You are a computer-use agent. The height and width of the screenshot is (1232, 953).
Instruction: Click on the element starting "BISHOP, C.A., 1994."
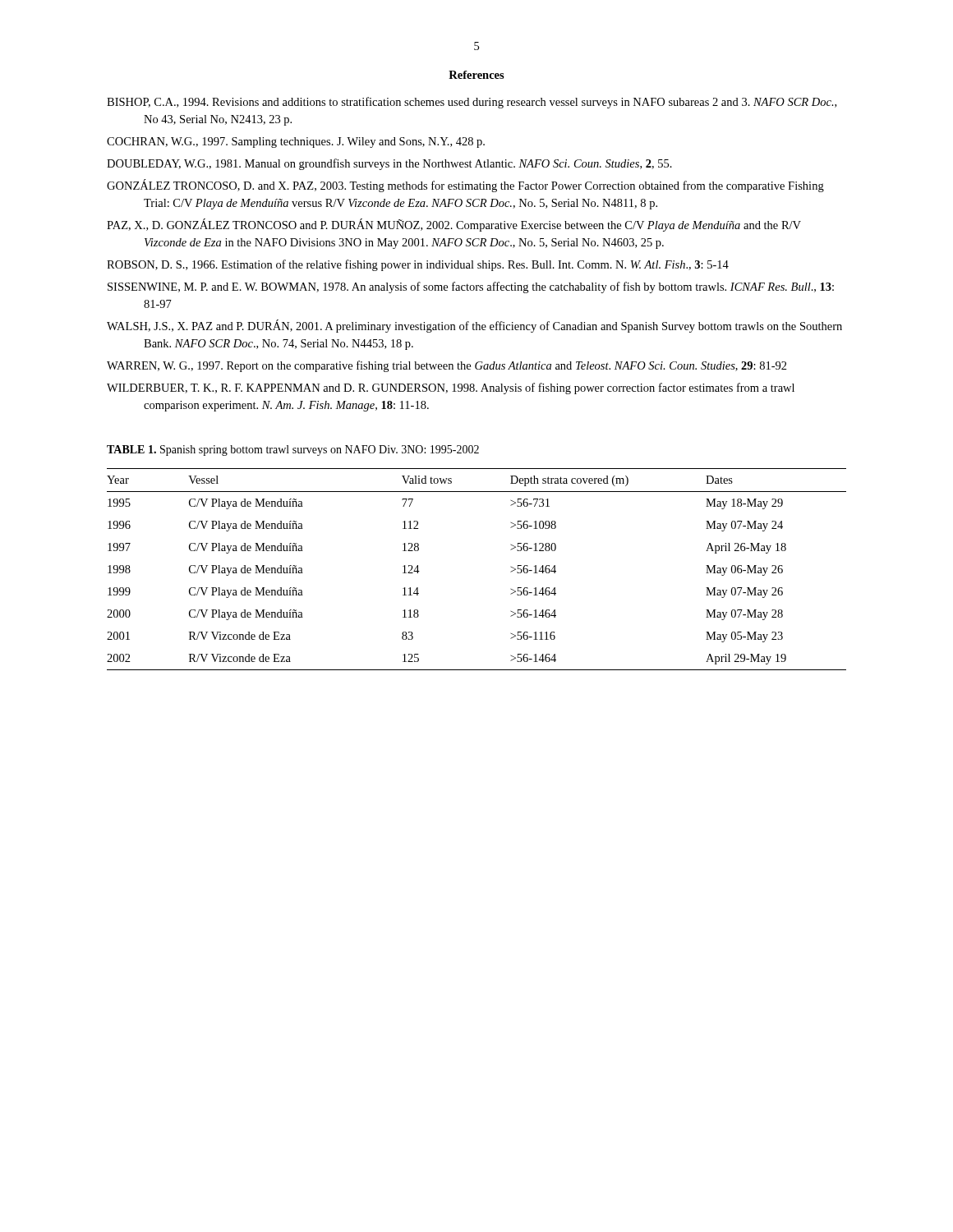click(x=472, y=110)
